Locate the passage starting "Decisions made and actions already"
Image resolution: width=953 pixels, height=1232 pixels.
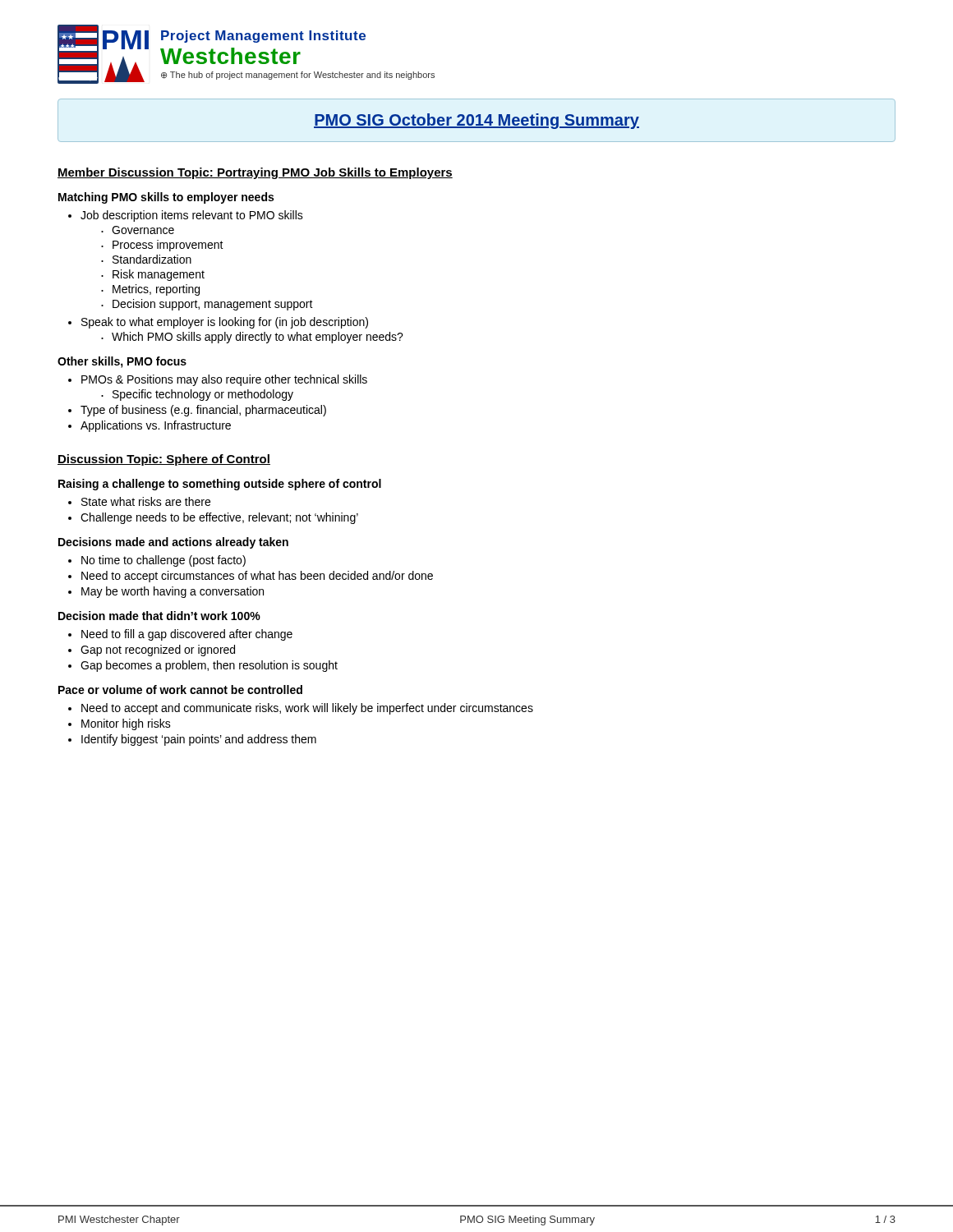173,542
